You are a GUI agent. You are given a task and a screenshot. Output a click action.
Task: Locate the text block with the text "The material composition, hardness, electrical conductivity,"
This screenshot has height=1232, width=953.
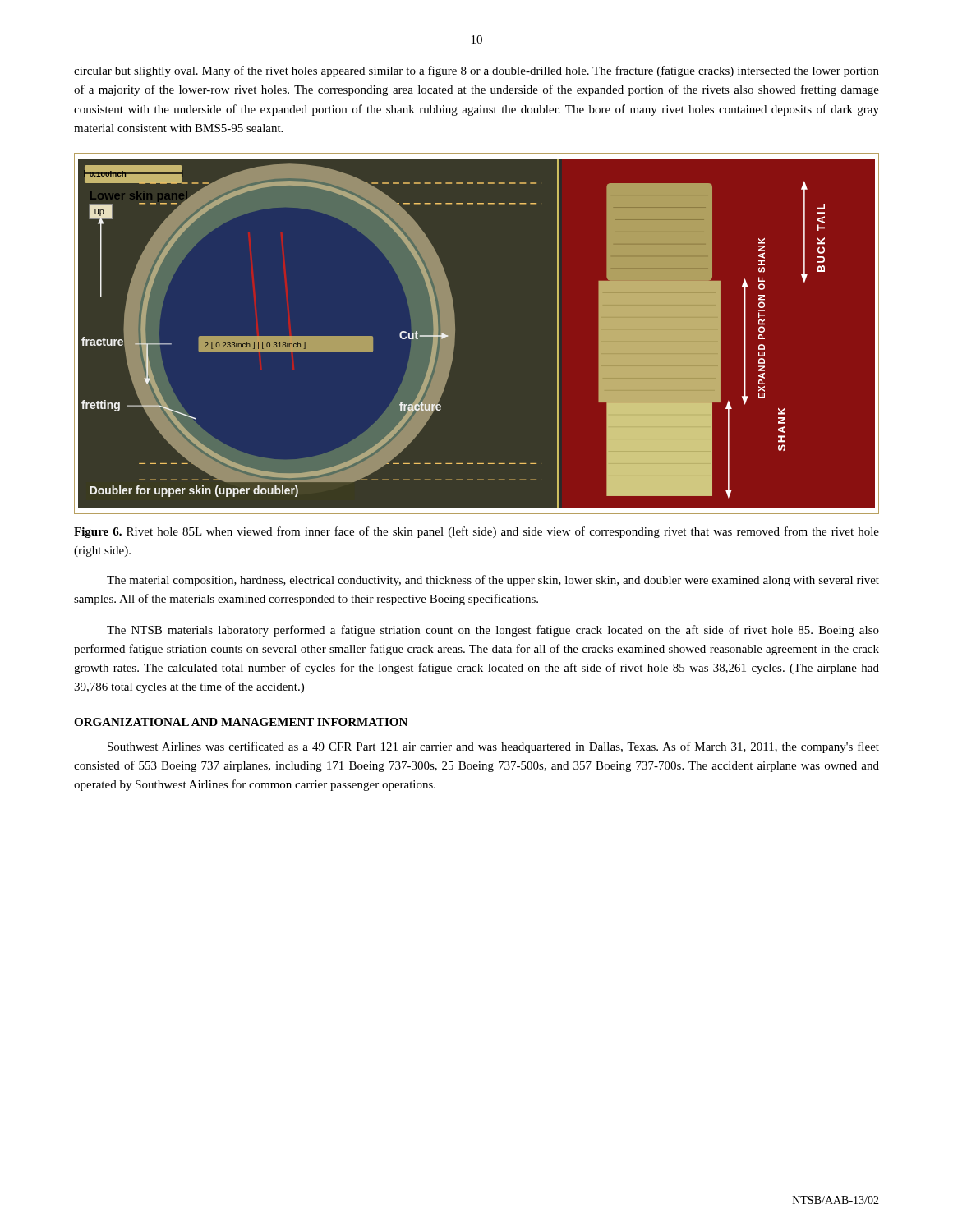pos(476,589)
